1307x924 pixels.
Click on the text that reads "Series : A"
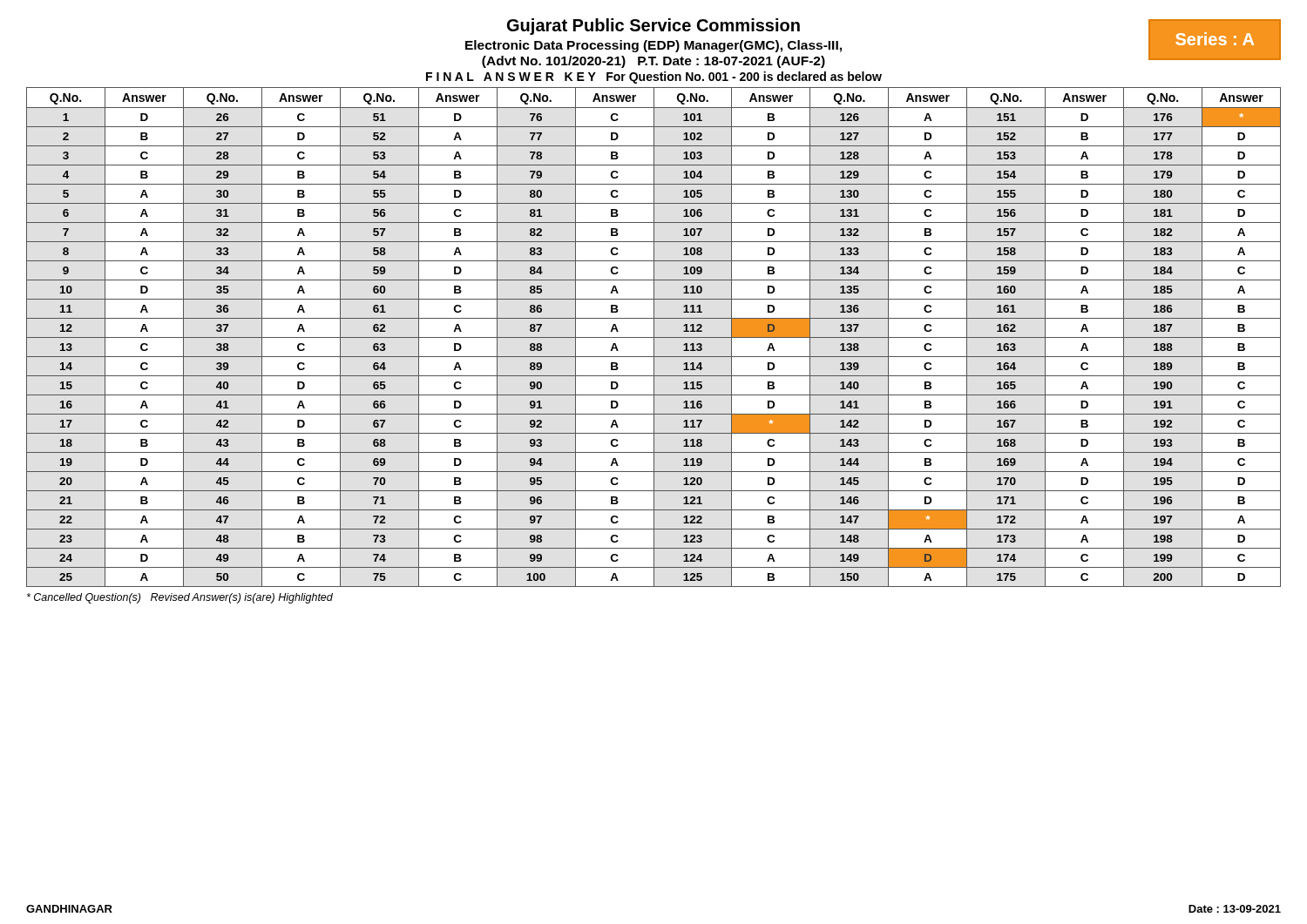click(1215, 39)
